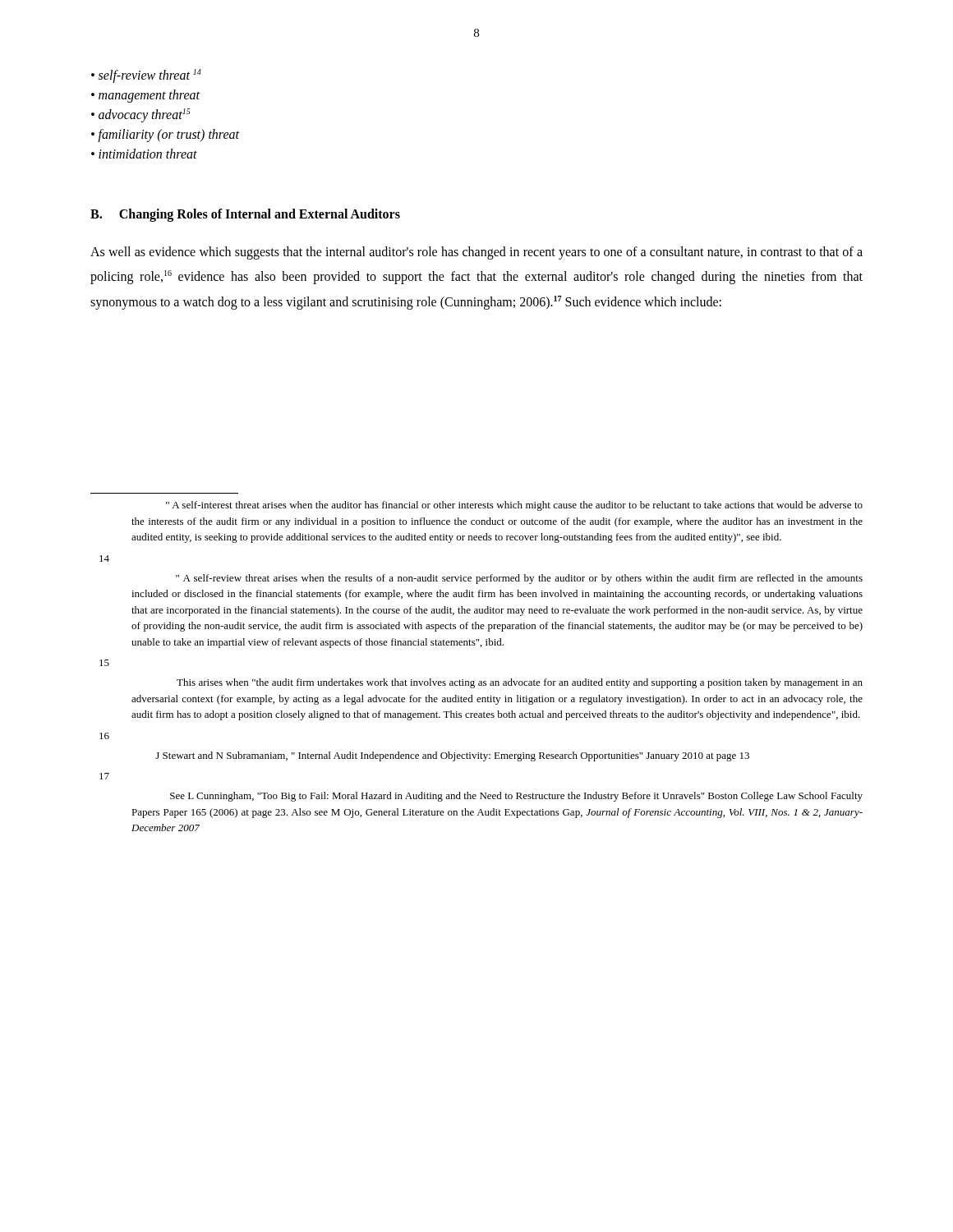
Task: Select the passage starting "See L Cunningham, "Too Big to"
Action: tap(497, 812)
